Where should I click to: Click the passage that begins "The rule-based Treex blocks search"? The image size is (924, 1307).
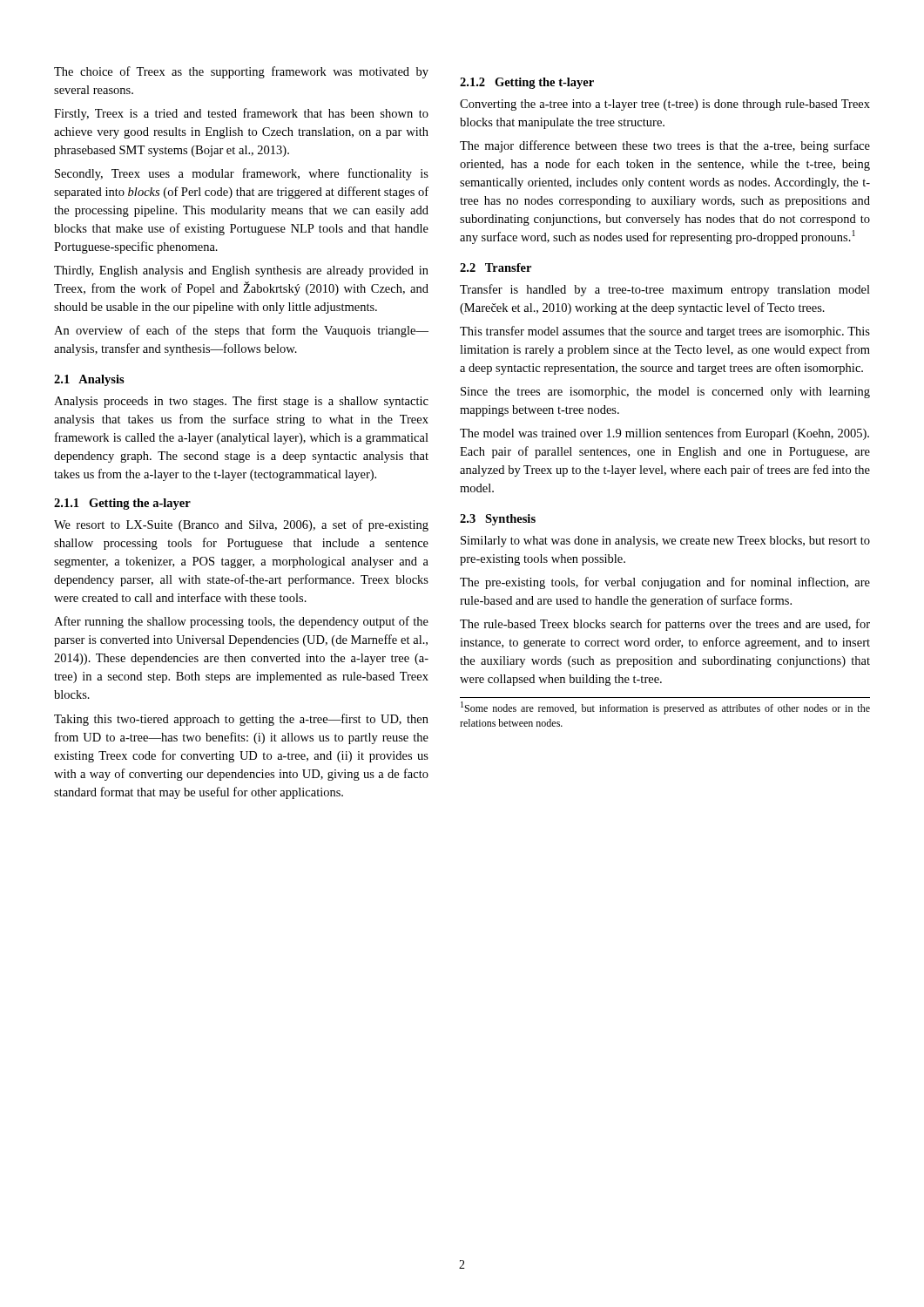click(665, 652)
